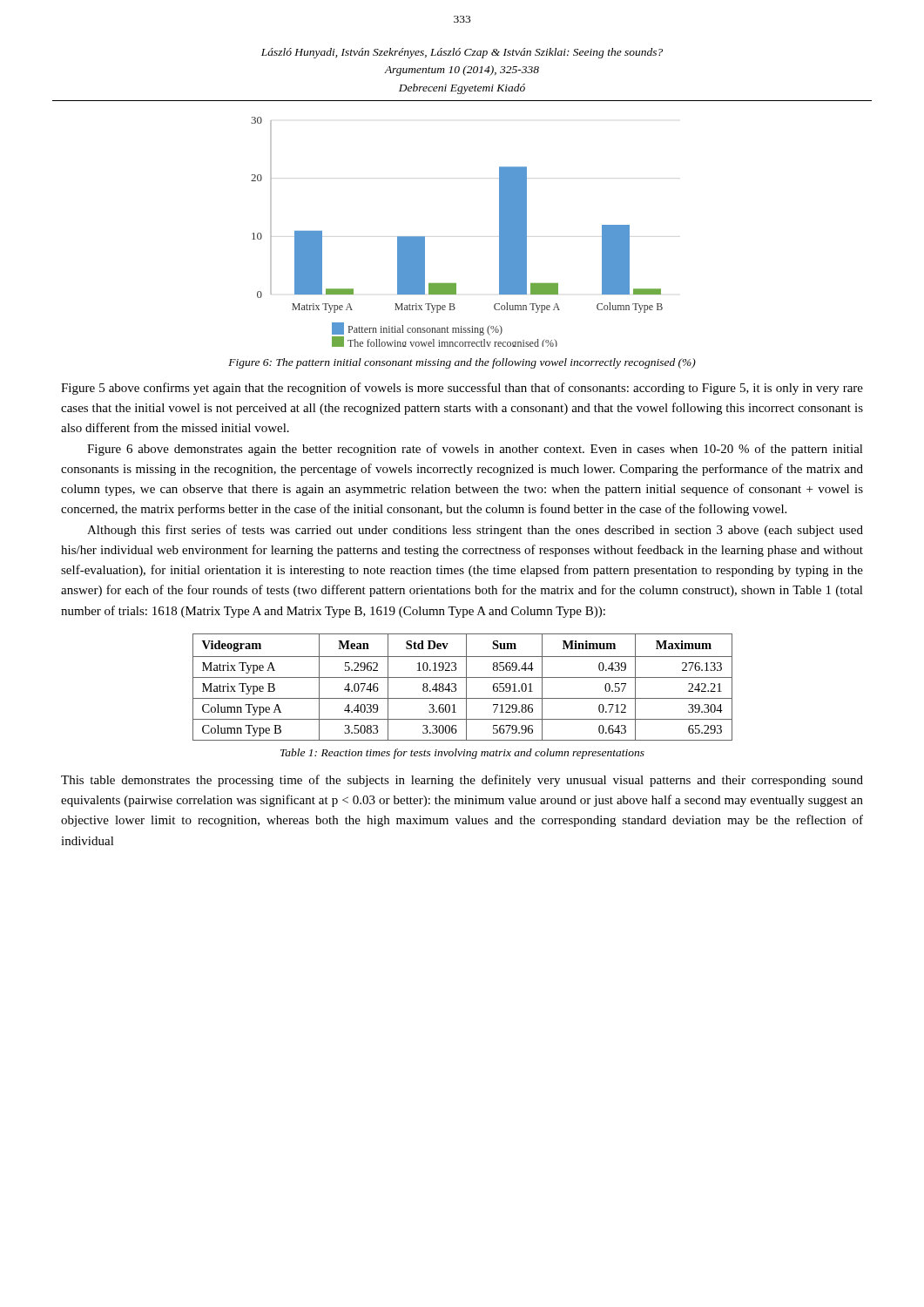This screenshot has height=1307, width=924.
Task: Locate the element starting "Figure 6: The pattern"
Action: [x=462, y=362]
